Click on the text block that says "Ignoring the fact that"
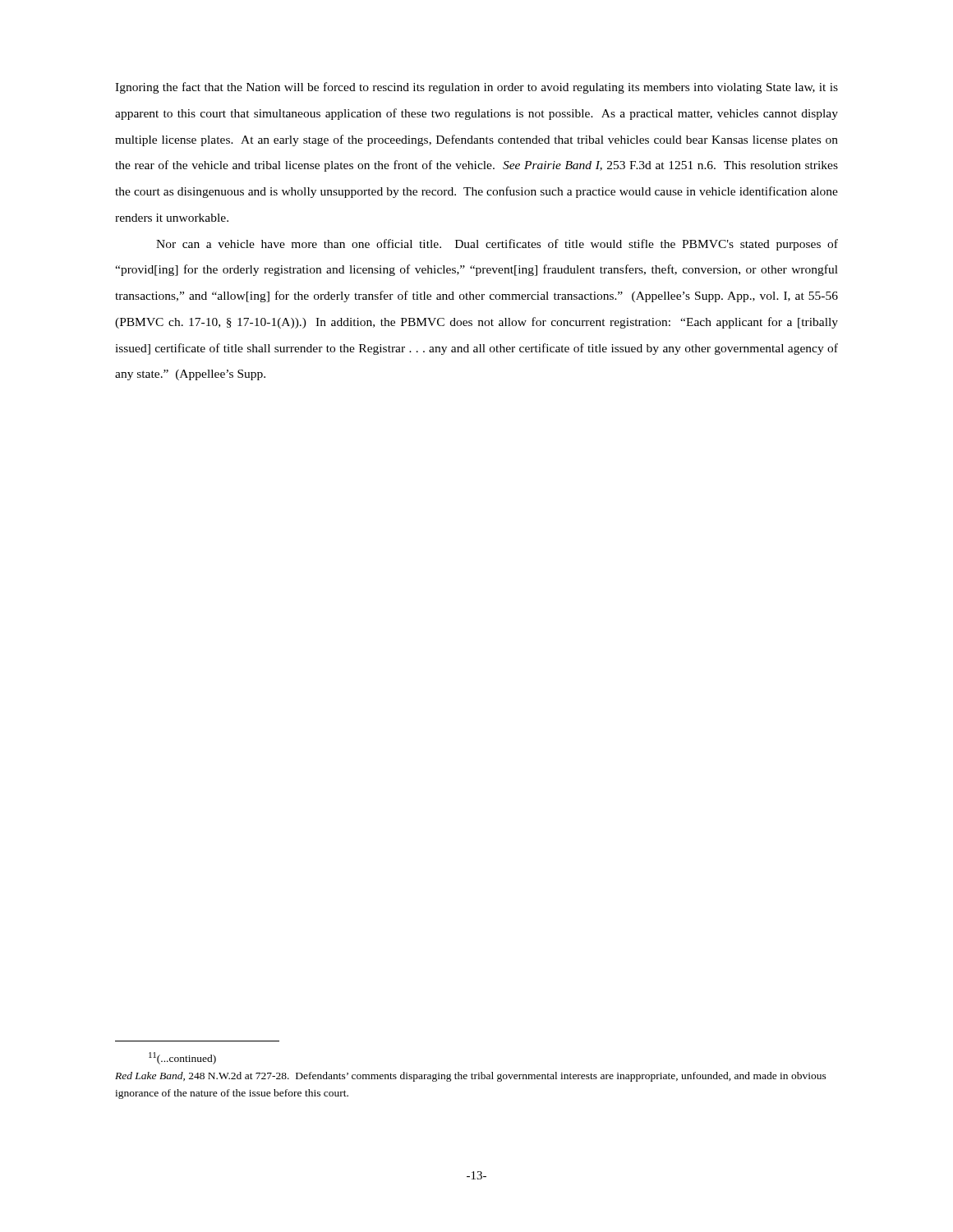Viewport: 953px width, 1232px height. (x=476, y=152)
